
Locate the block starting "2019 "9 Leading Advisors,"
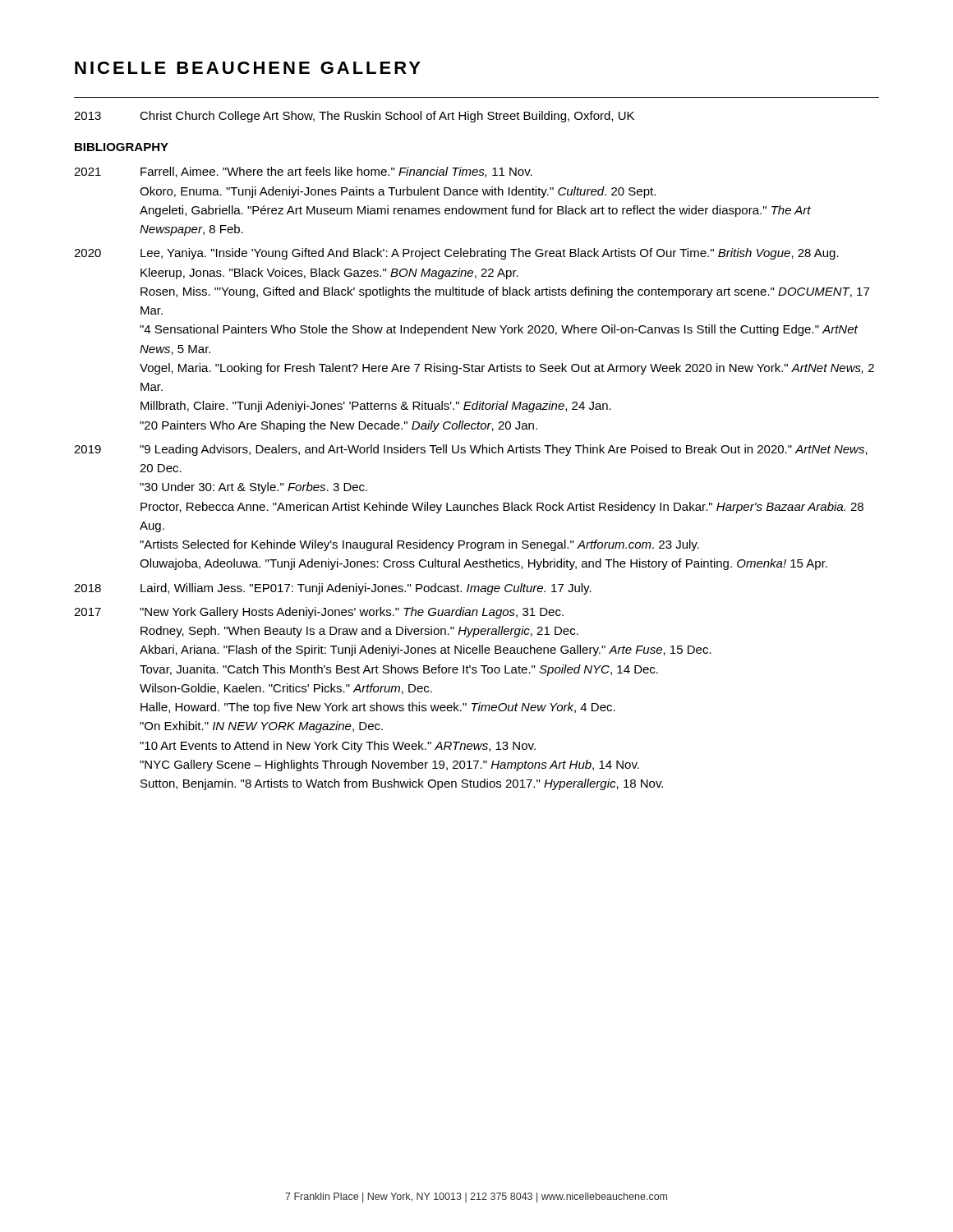tap(476, 506)
